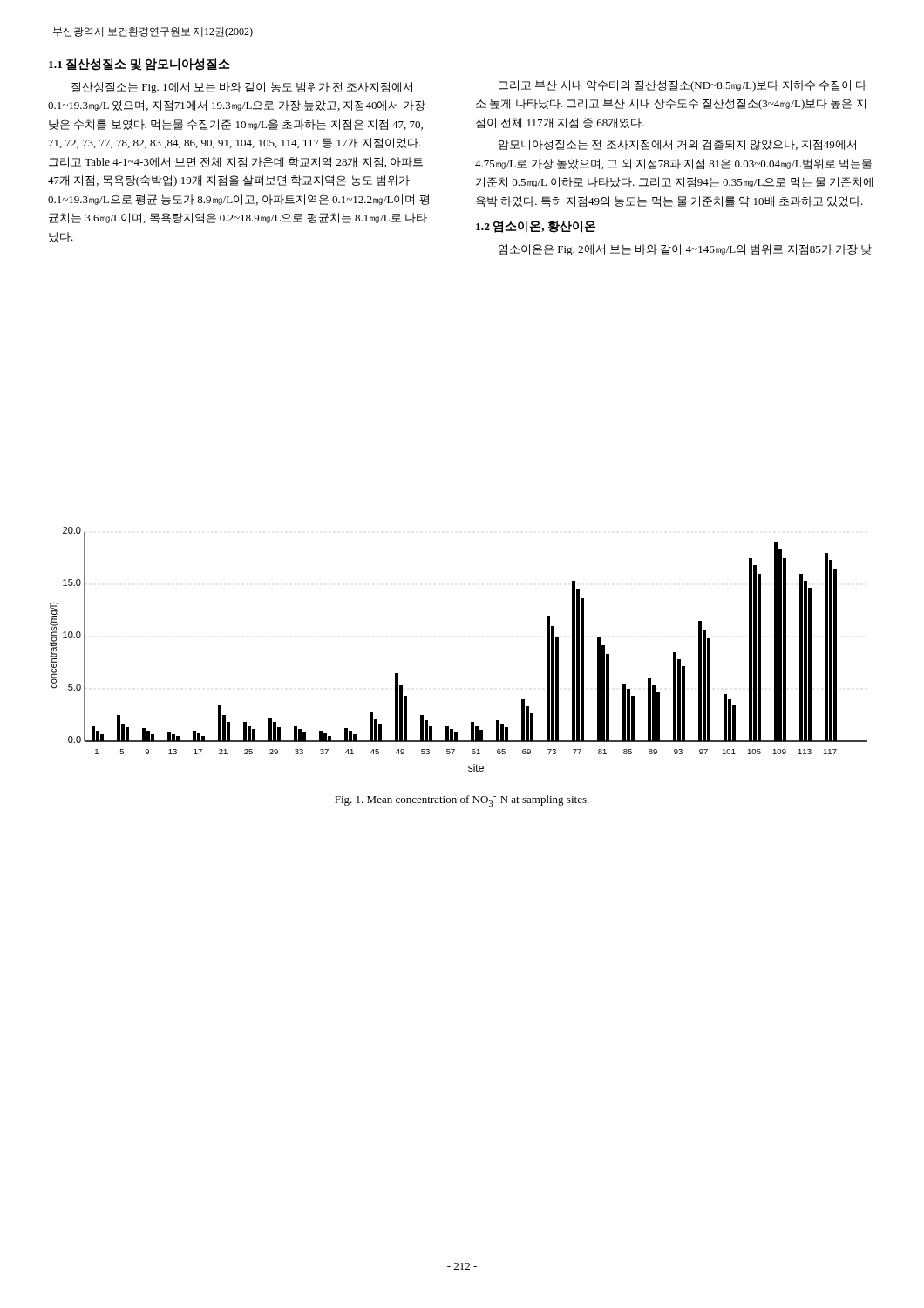Where is the section header that starts "1.1 질산성질소 및"?
The width and height of the screenshot is (924, 1308).
[x=139, y=64]
